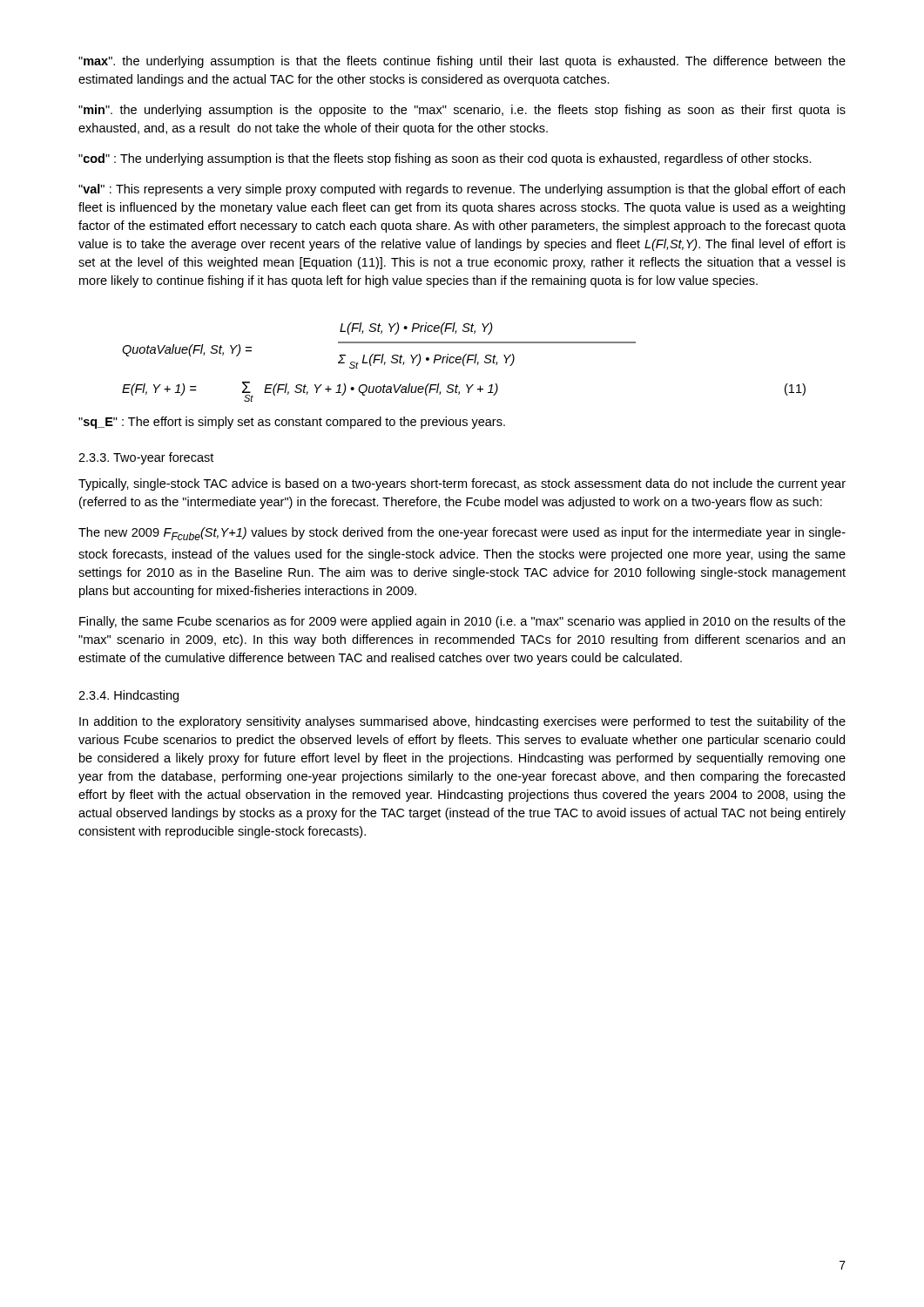Select the text starting "Finally, the same Fcube scenarios as for"
The image size is (924, 1307).
(462, 639)
